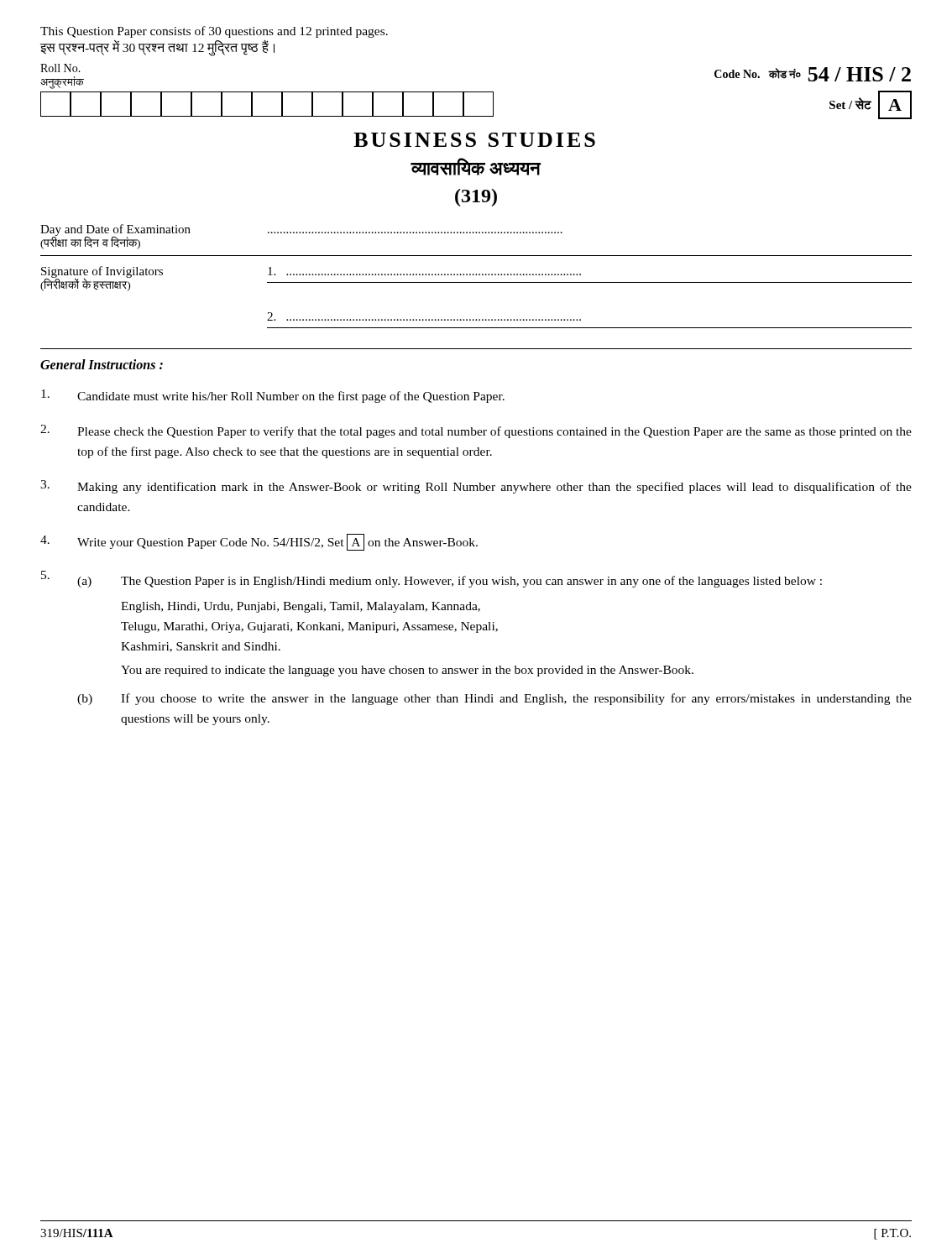Click the passage that begins "Candidate must write his/her Roll"
This screenshot has width=952, height=1259.
tap(476, 396)
